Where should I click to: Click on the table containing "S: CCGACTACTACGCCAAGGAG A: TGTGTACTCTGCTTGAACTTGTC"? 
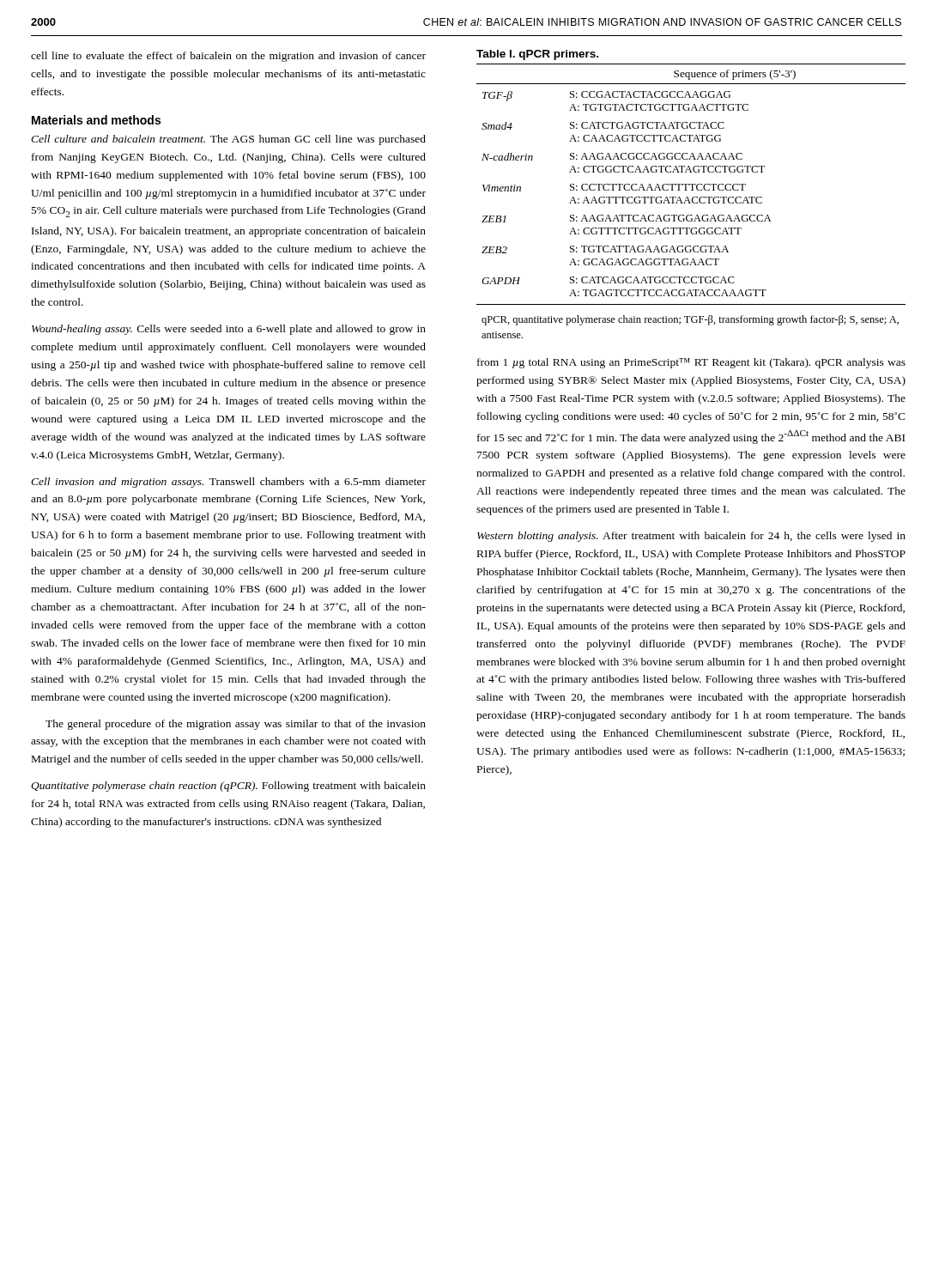coord(691,204)
